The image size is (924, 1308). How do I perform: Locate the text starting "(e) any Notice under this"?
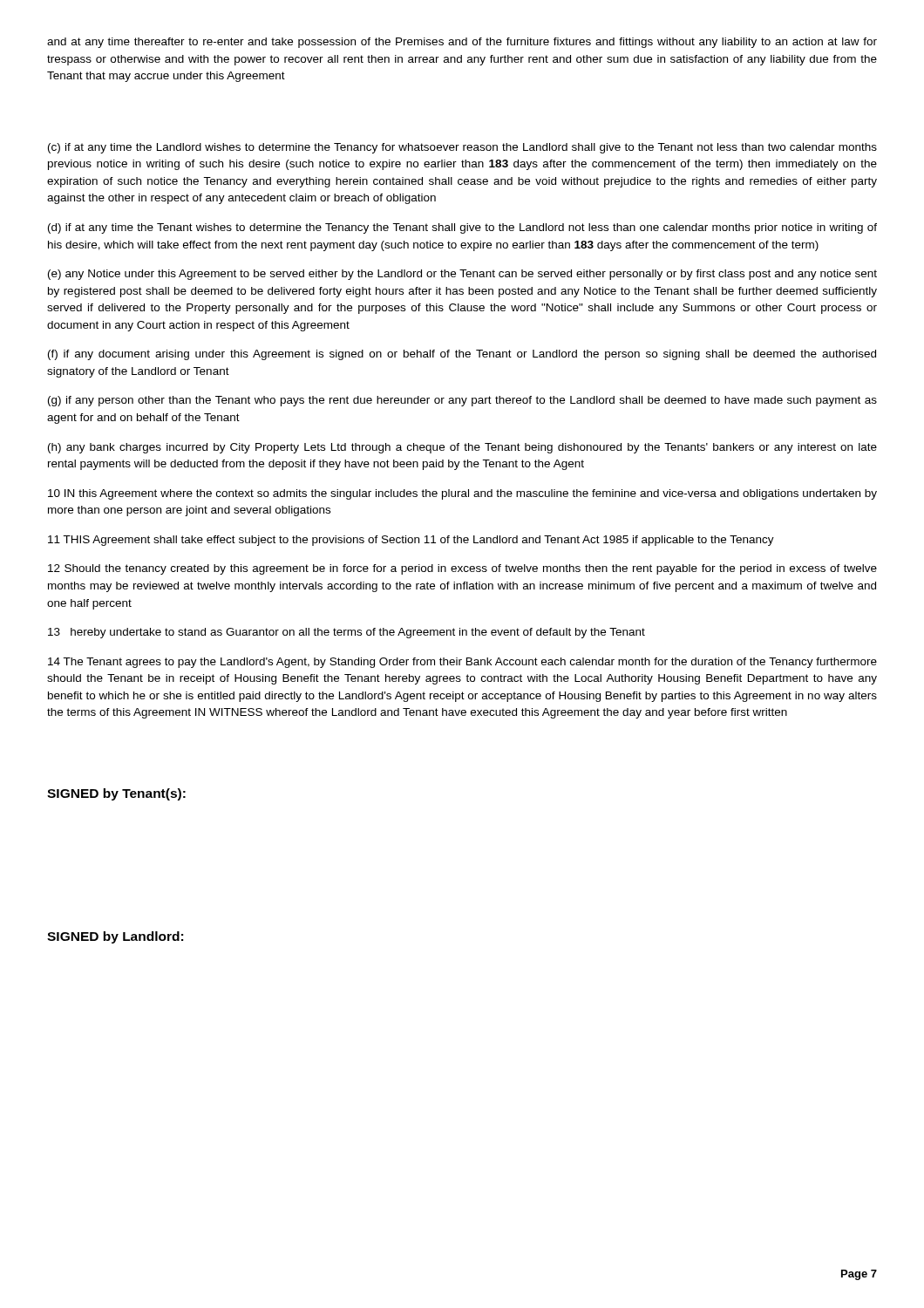pyautogui.click(x=462, y=299)
